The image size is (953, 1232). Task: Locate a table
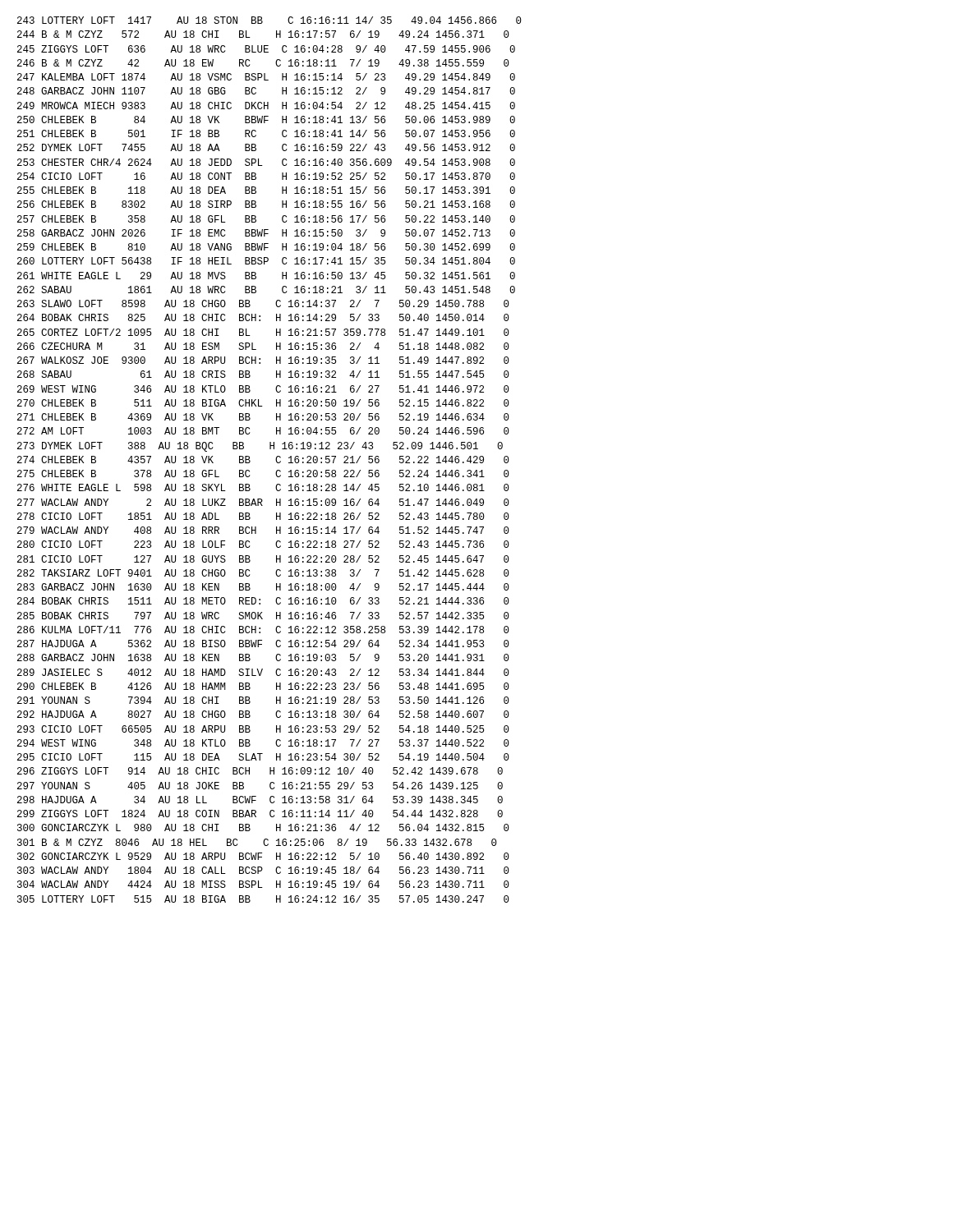pos(476,461)
